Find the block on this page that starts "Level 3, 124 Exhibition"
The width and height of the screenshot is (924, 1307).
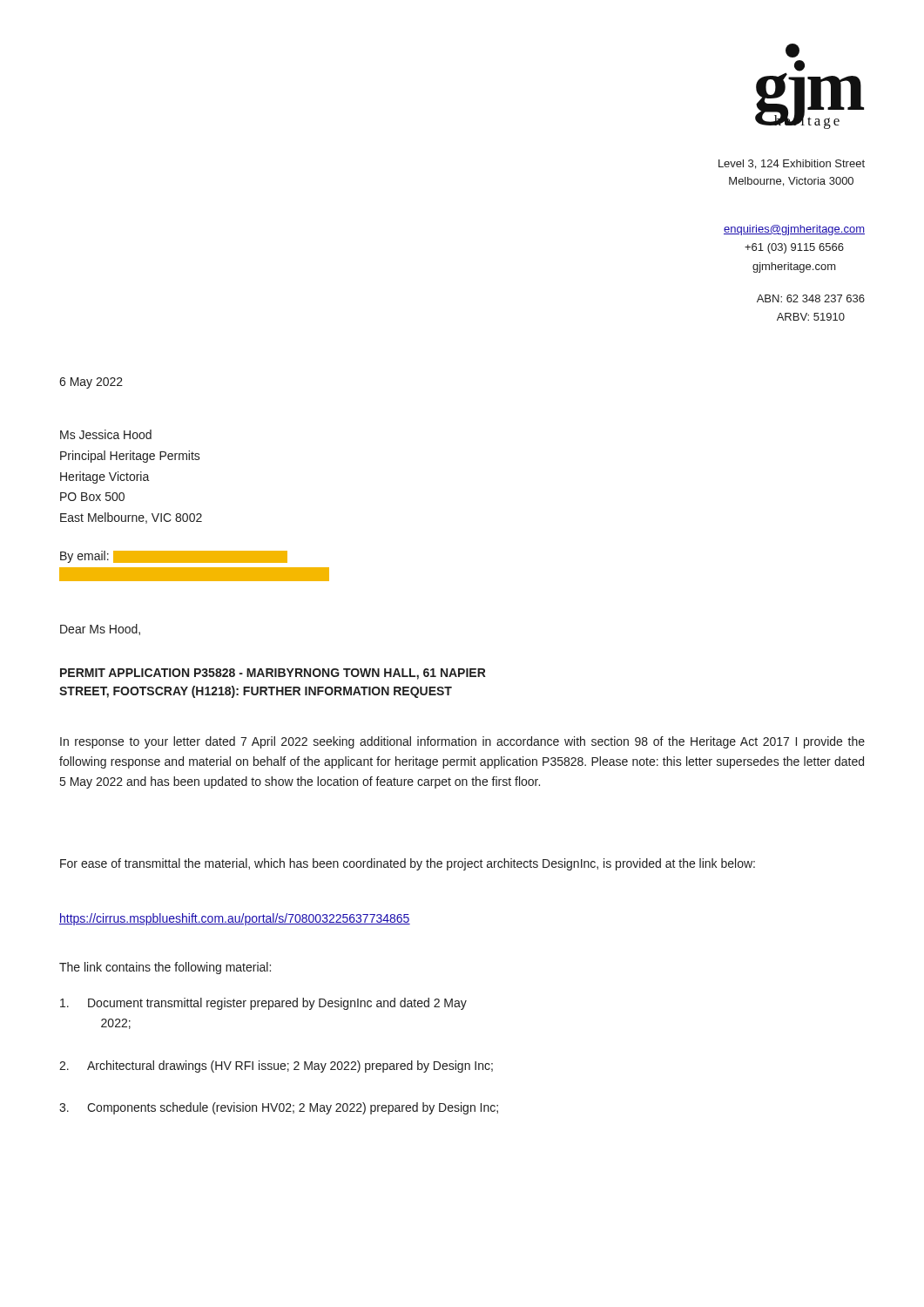tap(791, 172)
